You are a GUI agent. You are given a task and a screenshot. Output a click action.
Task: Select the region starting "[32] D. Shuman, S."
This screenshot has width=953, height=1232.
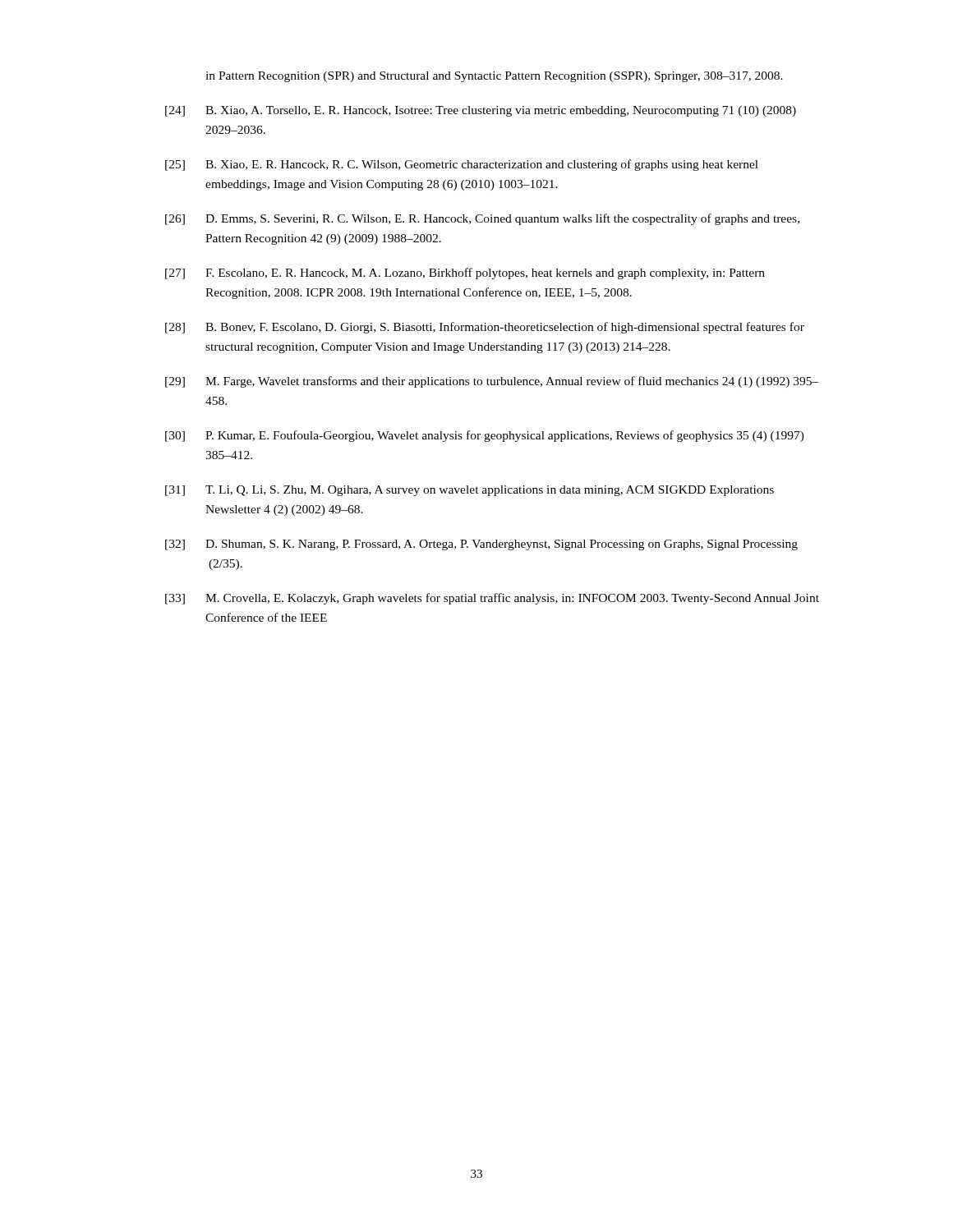pos(493,554)
